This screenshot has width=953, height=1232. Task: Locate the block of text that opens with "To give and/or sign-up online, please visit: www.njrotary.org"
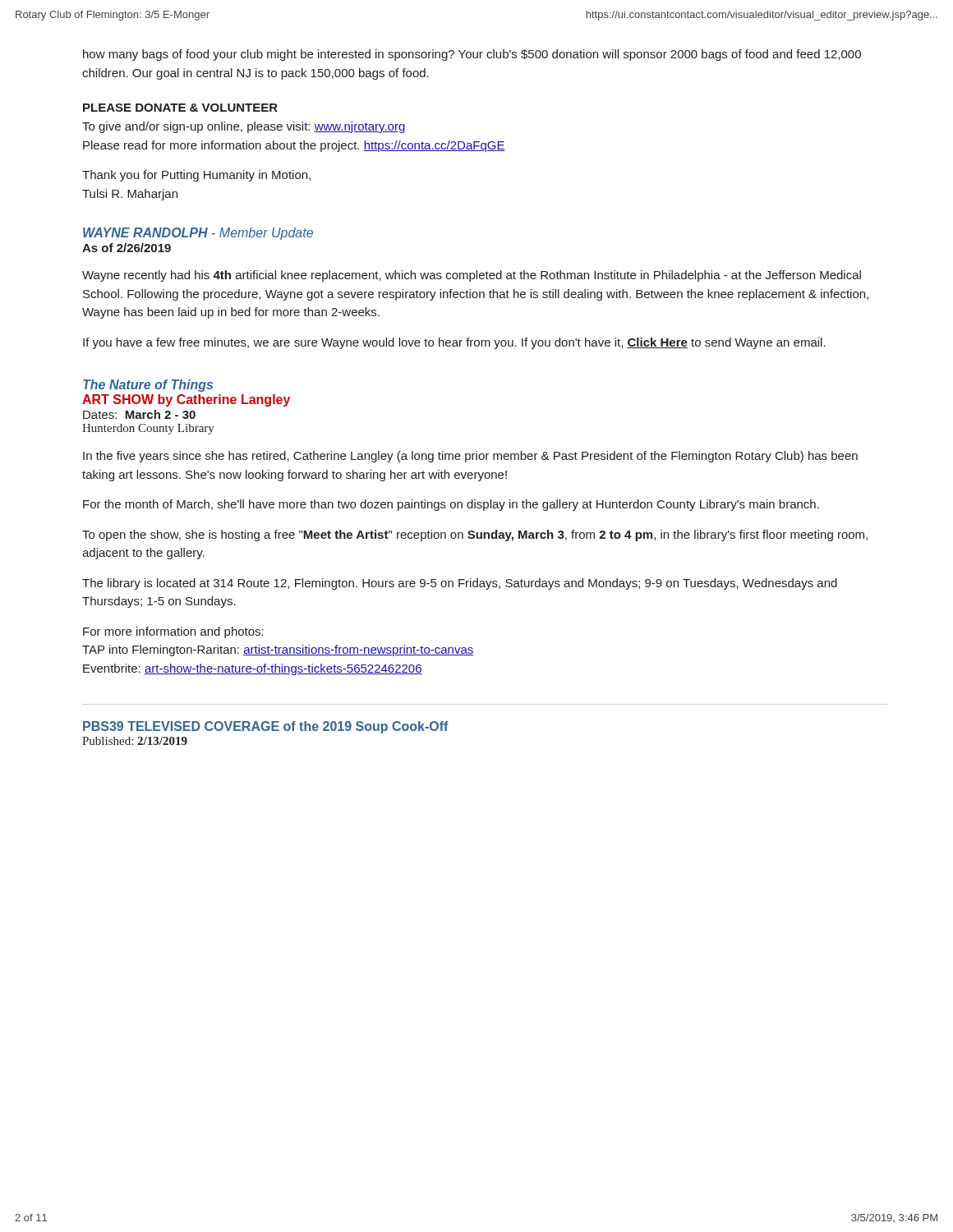(293, 135)
